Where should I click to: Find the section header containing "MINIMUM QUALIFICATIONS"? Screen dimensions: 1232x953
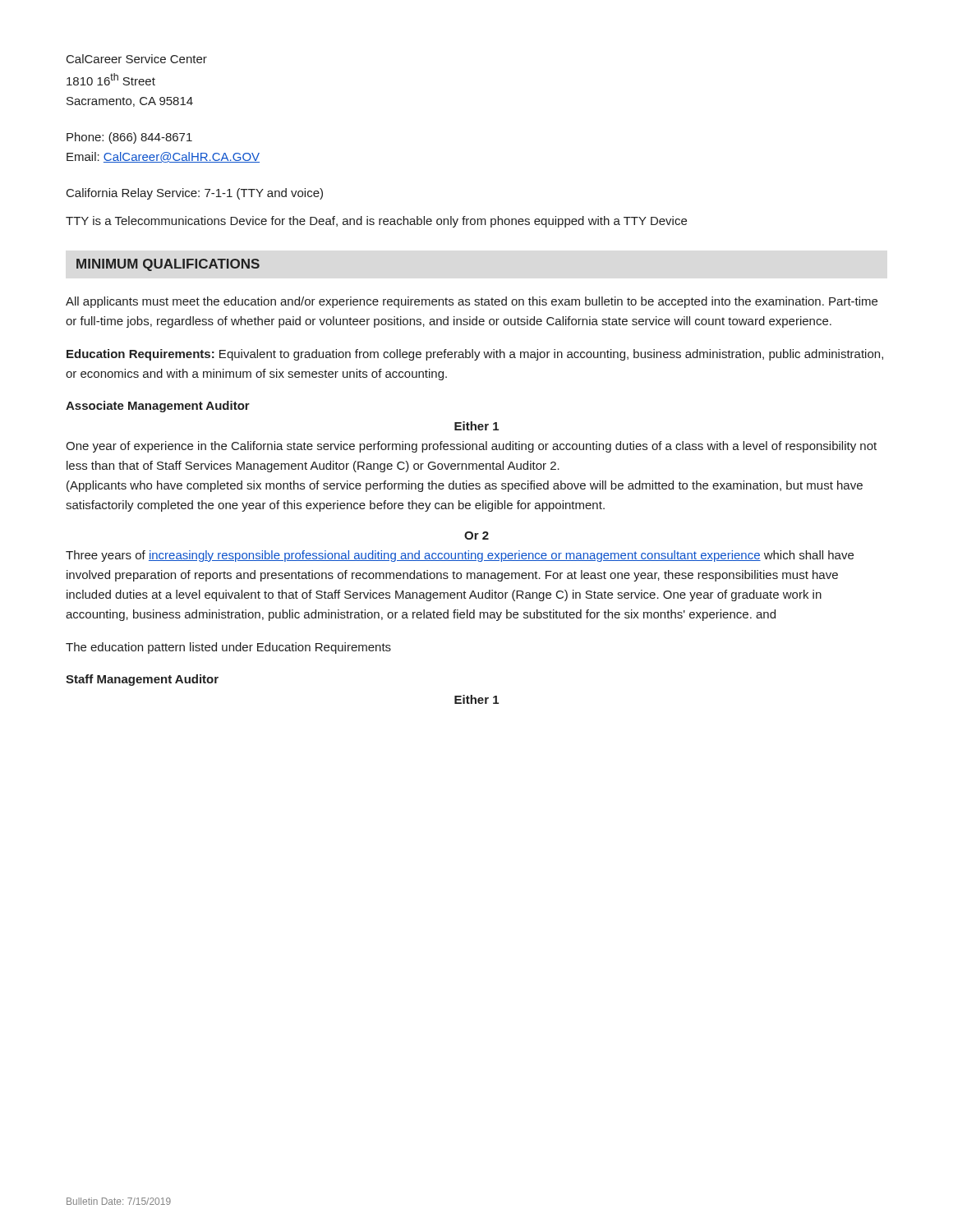pos(168,264)
